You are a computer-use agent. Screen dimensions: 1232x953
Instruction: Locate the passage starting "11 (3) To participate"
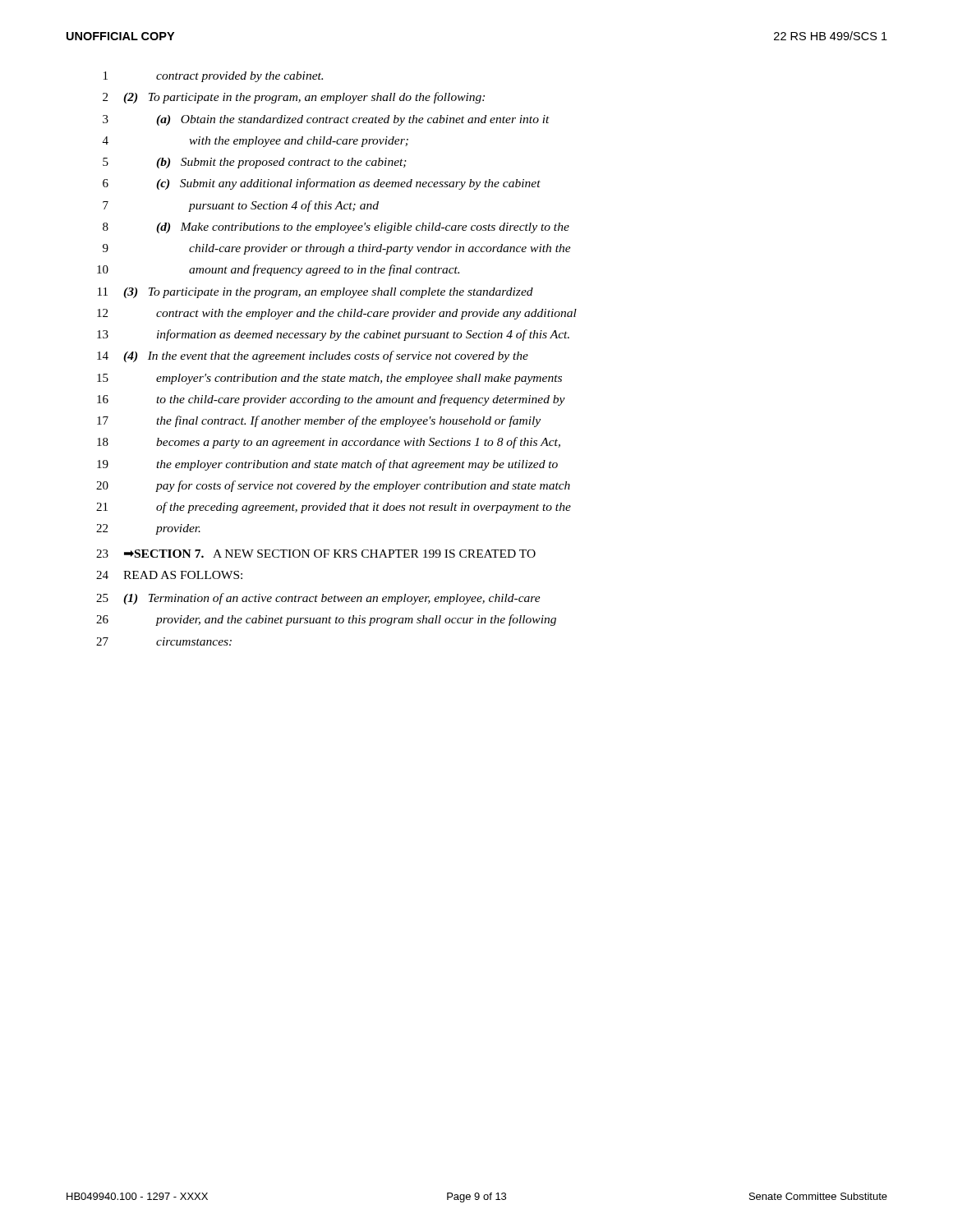476,291
